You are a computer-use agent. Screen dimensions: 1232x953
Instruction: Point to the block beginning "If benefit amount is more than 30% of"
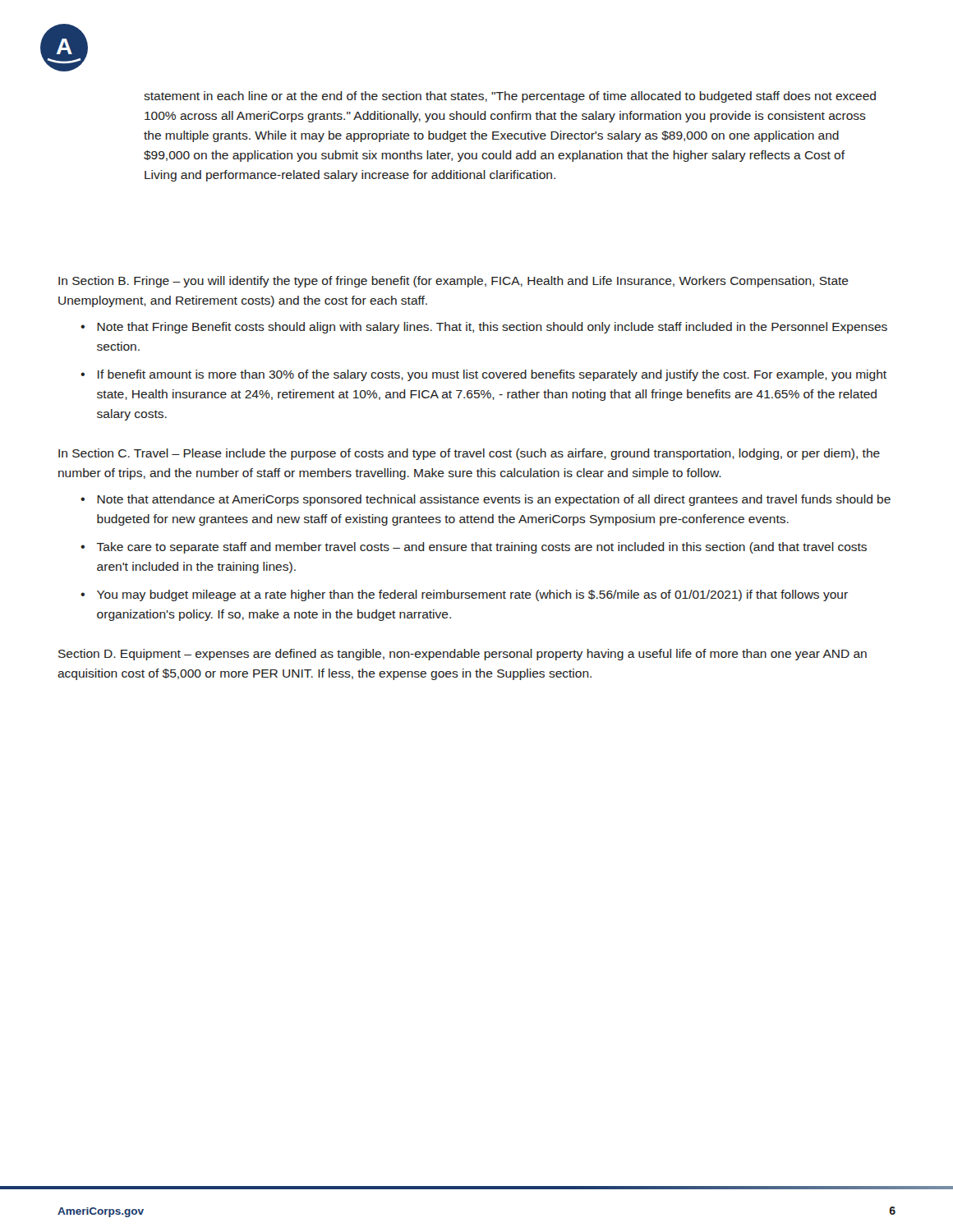point(496,394)
